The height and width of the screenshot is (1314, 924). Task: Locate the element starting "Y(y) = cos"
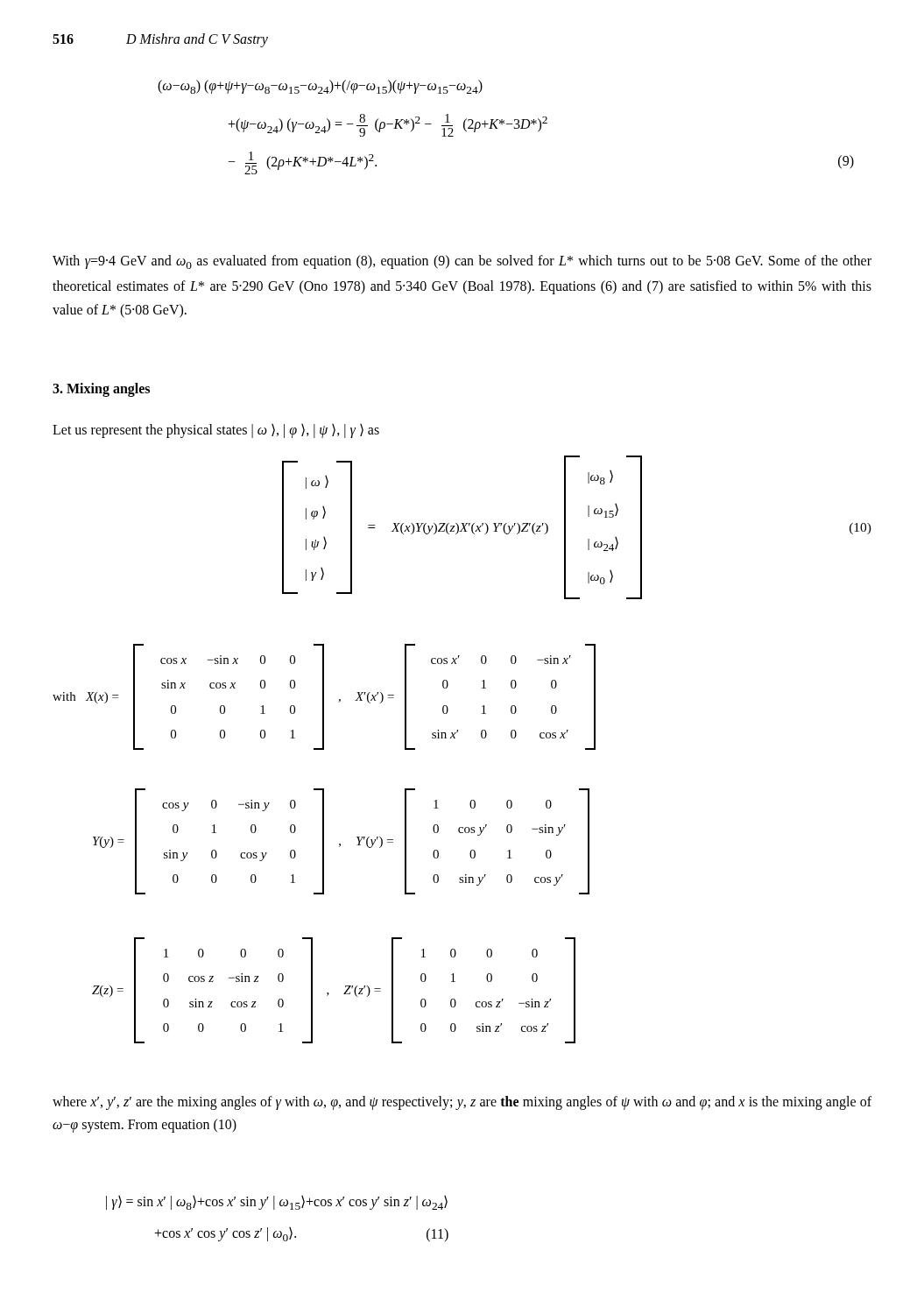click(482, 841)
